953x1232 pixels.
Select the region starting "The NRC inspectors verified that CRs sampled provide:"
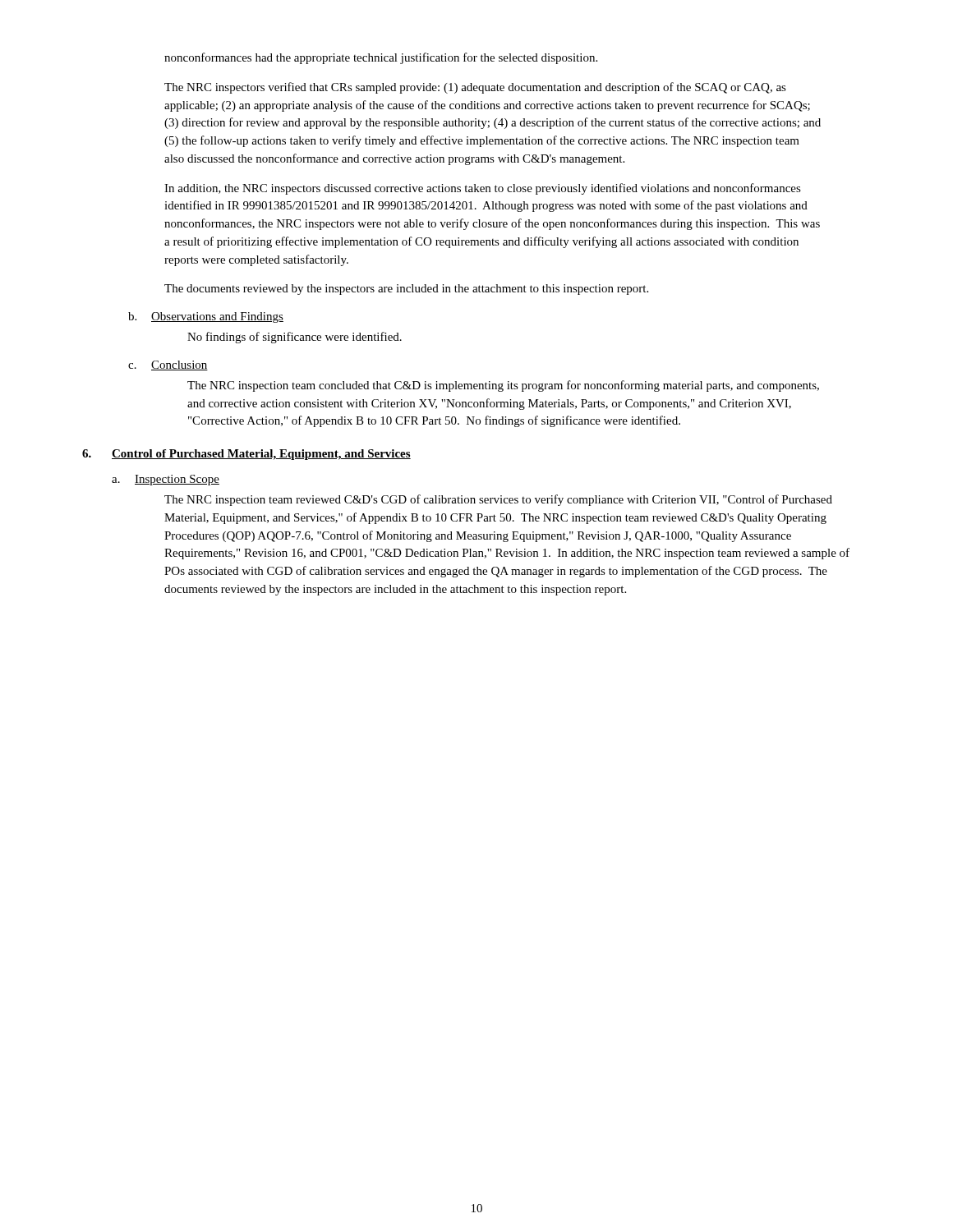[493, 123]
